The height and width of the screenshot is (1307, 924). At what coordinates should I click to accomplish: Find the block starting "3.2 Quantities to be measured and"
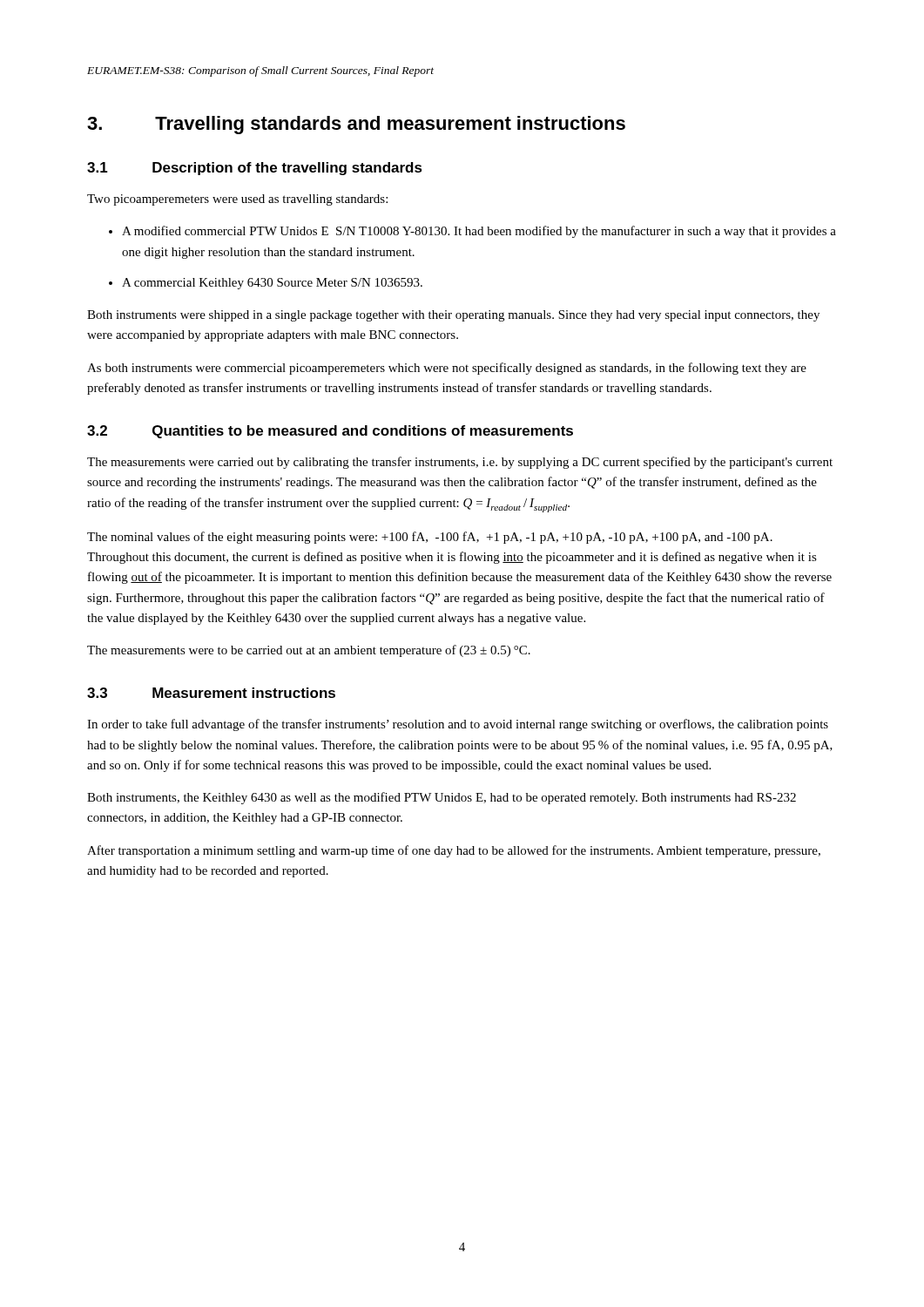462,431
